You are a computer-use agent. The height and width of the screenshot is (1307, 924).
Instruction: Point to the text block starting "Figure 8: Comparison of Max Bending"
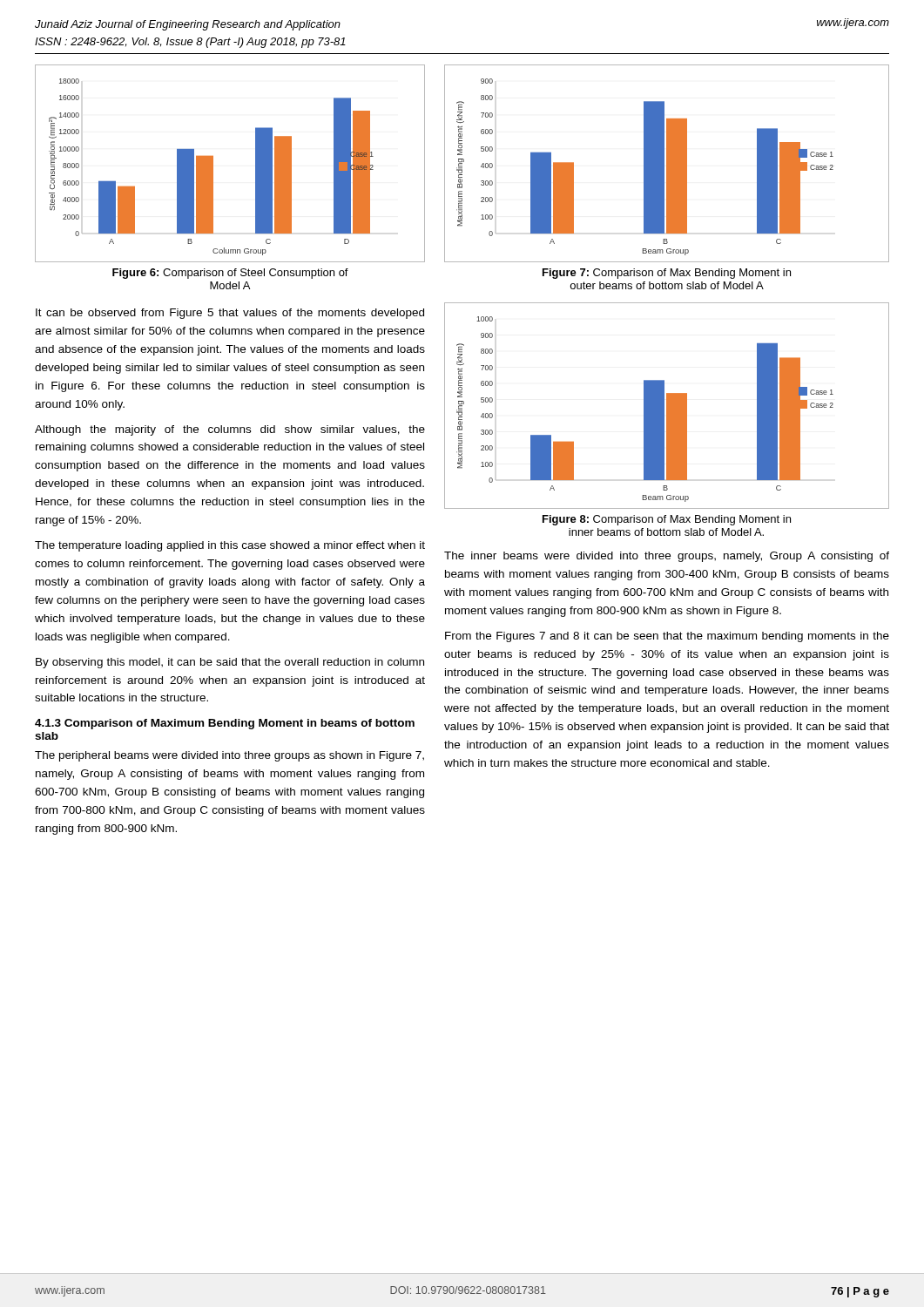click(x=667, y=525)
